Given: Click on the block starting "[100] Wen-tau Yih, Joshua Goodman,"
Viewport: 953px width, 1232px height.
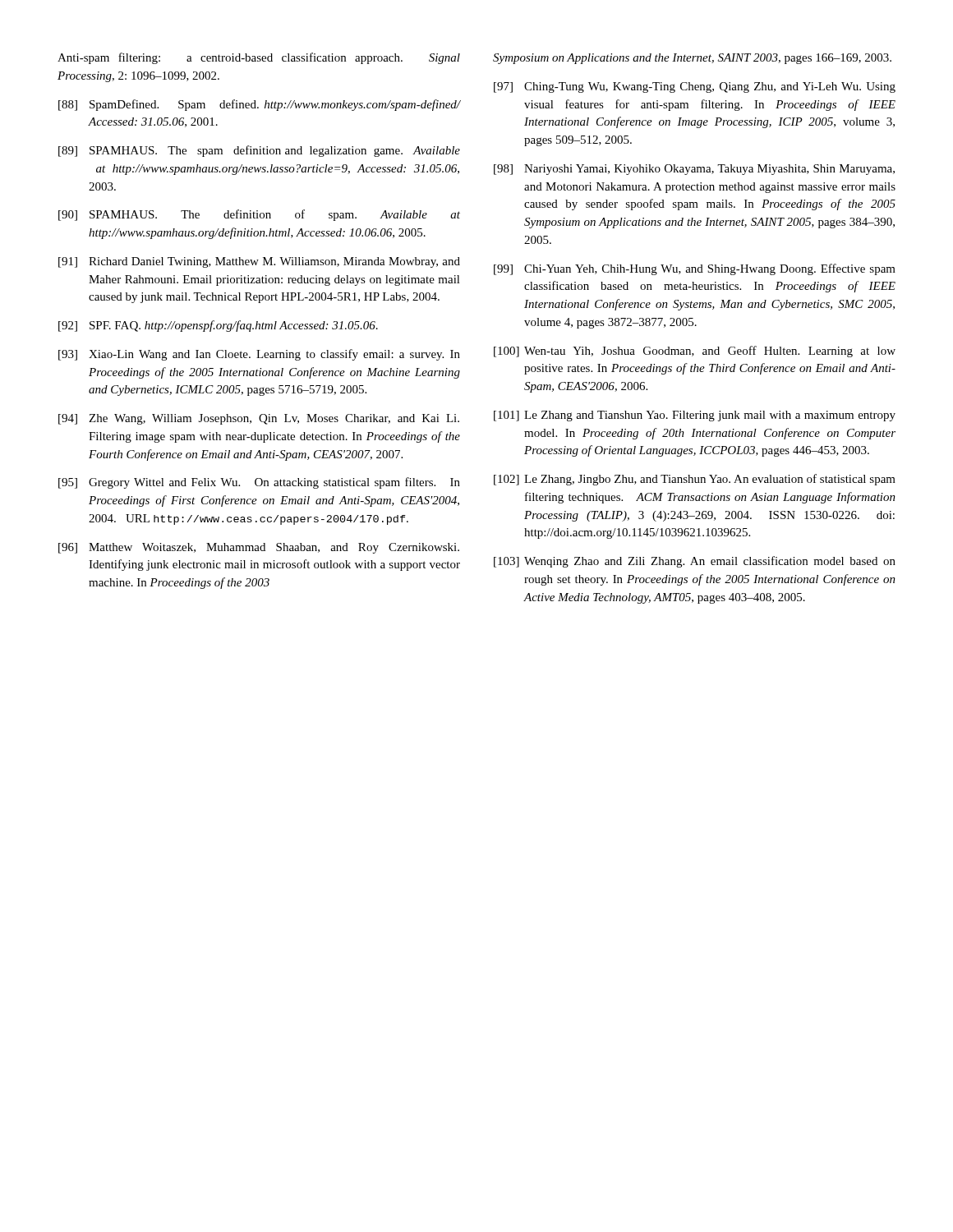Looking at the screenshot, I should pos(694,369).
